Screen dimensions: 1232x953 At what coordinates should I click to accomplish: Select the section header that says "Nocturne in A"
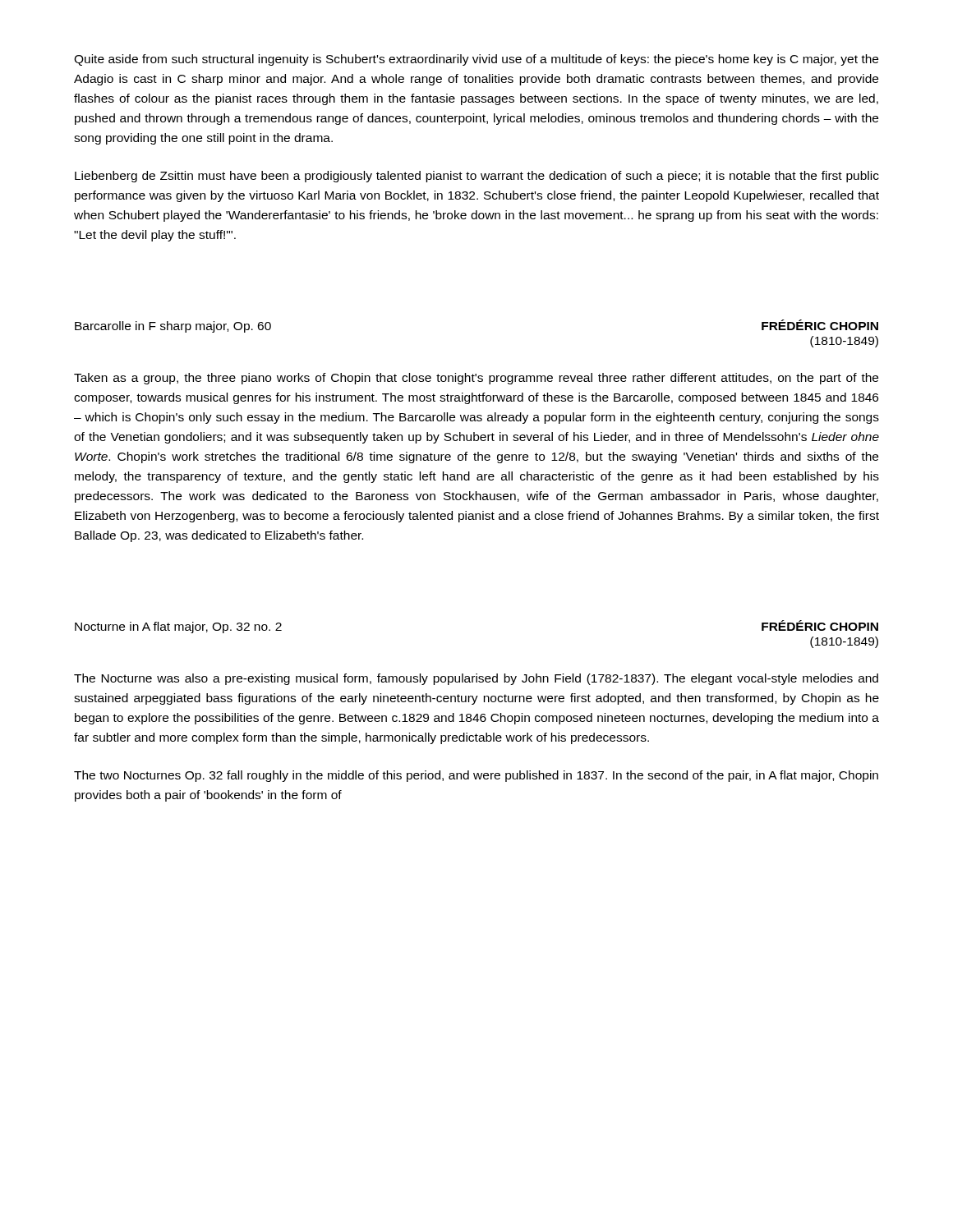click(179, 626)
